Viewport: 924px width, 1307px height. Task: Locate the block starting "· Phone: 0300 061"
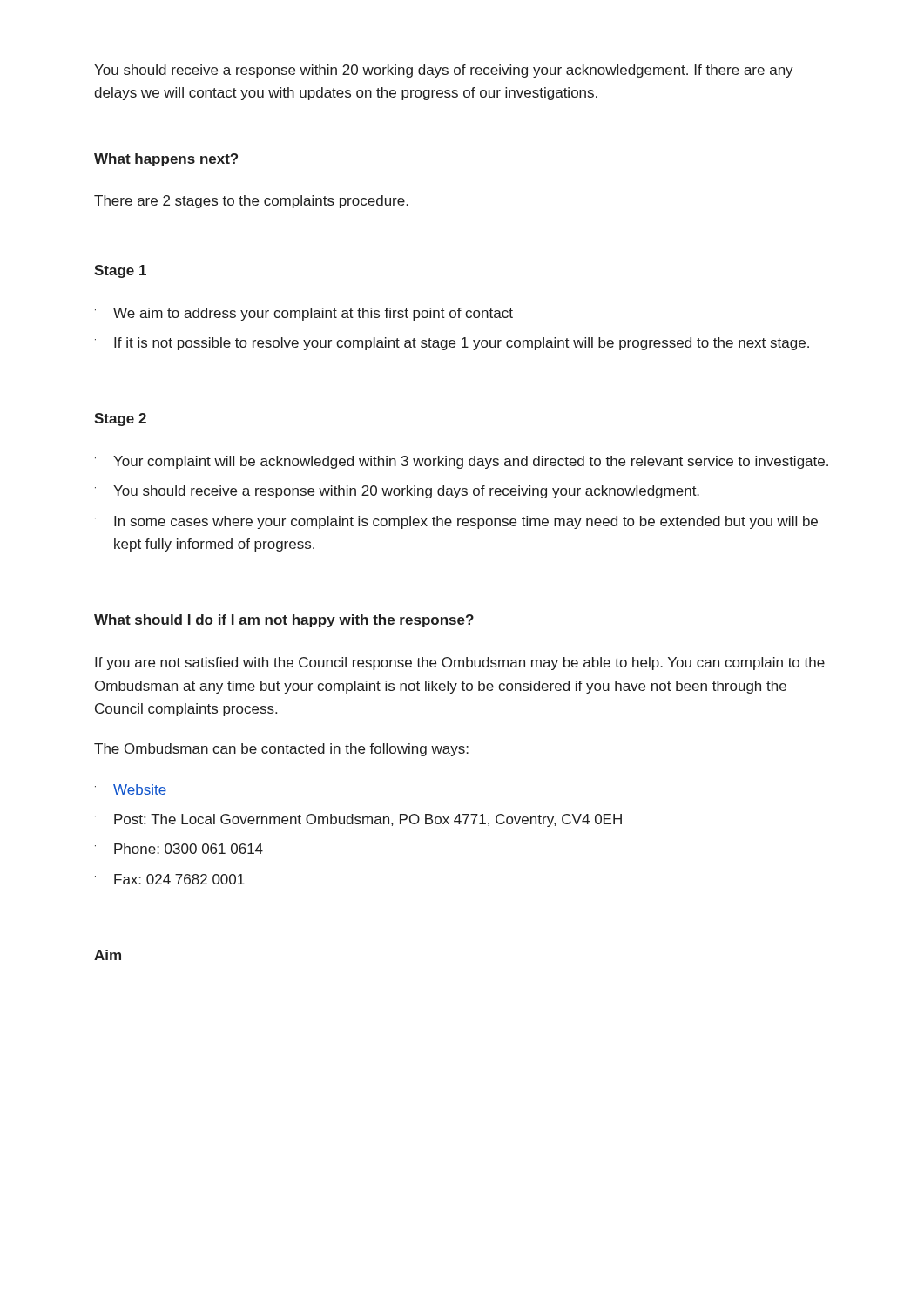coord(179,849)
